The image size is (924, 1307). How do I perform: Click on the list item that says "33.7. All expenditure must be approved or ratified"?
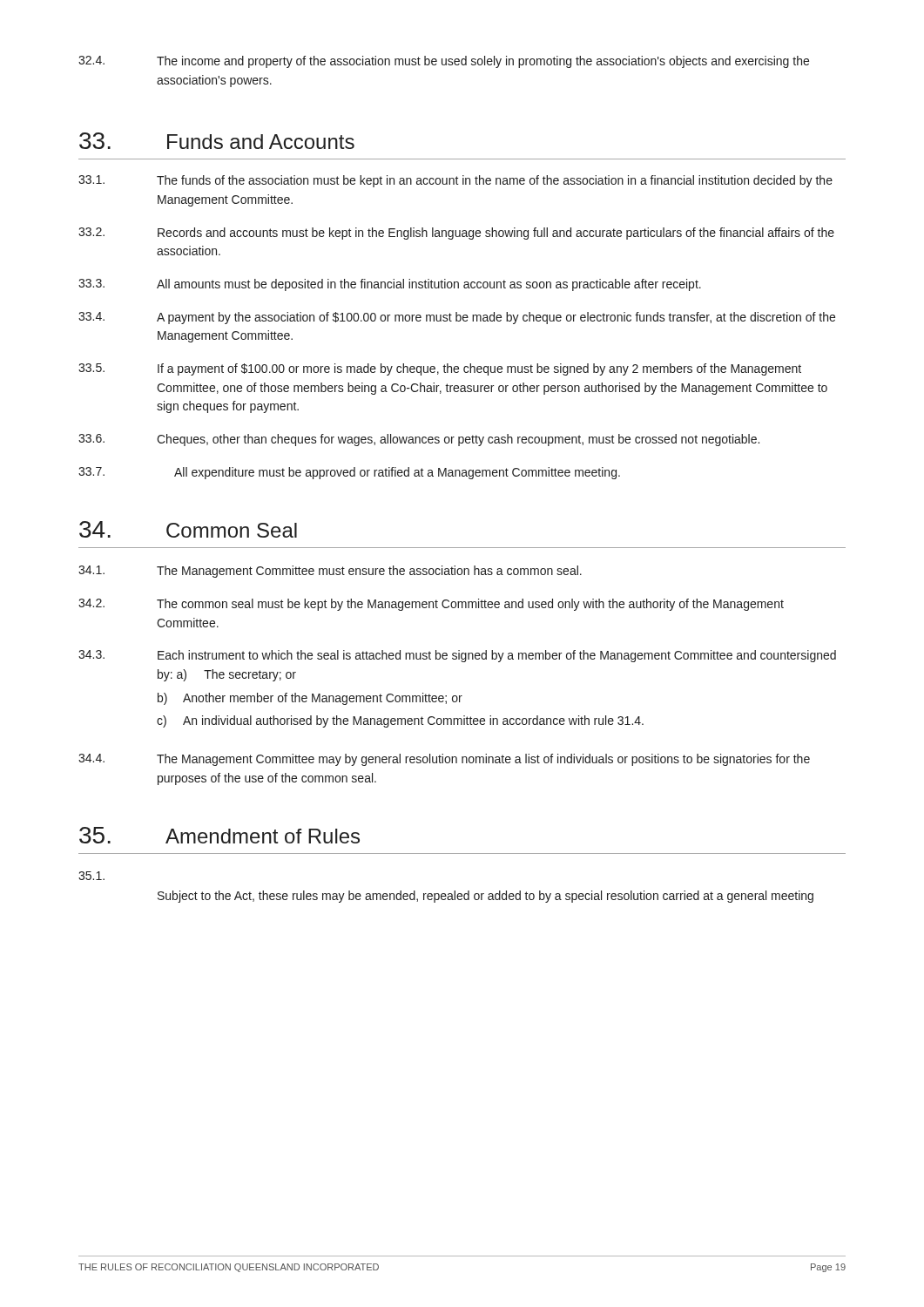[x=462, y=473]
